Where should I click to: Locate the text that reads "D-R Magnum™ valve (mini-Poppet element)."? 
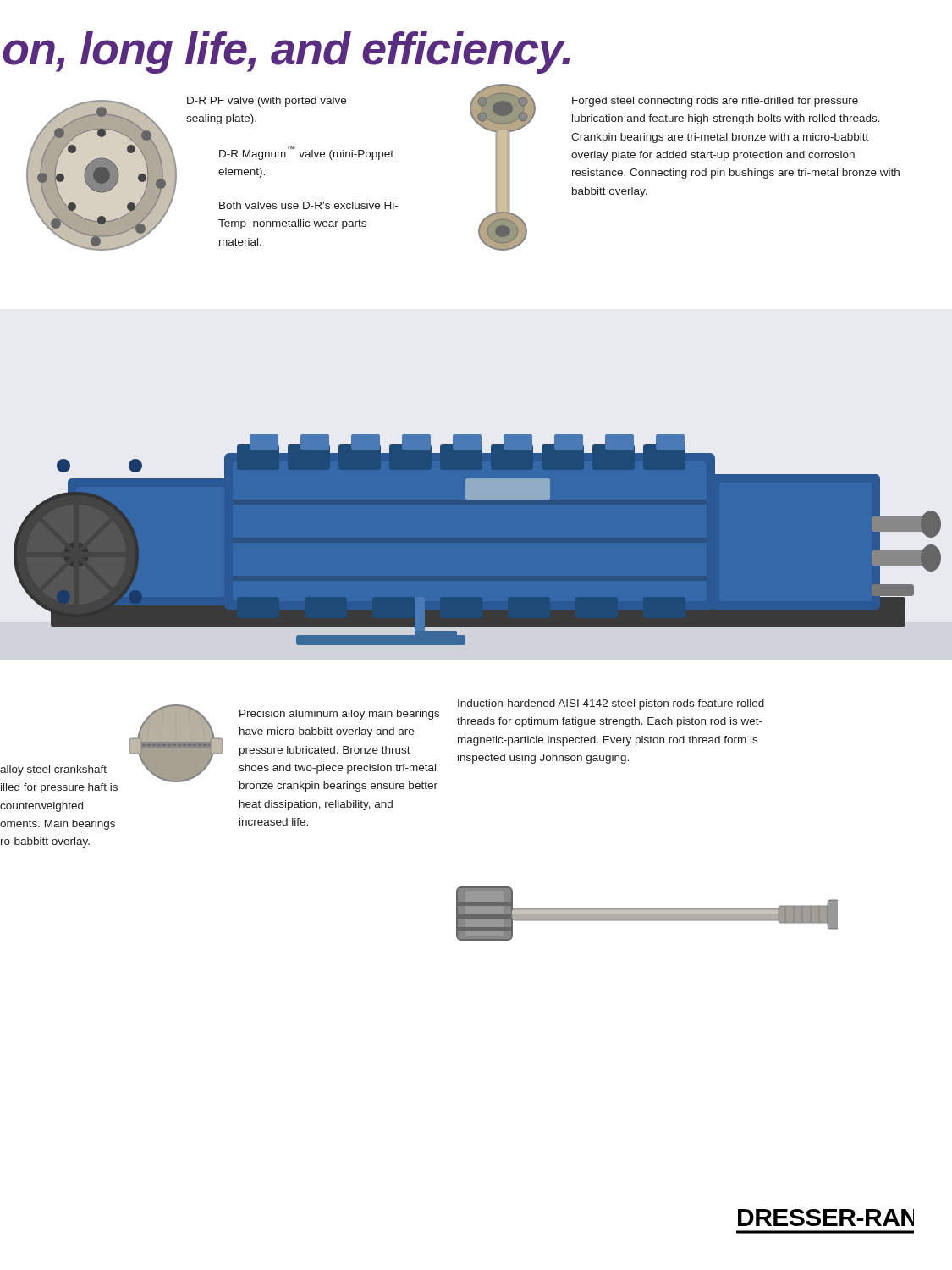(x=306, y=161)
